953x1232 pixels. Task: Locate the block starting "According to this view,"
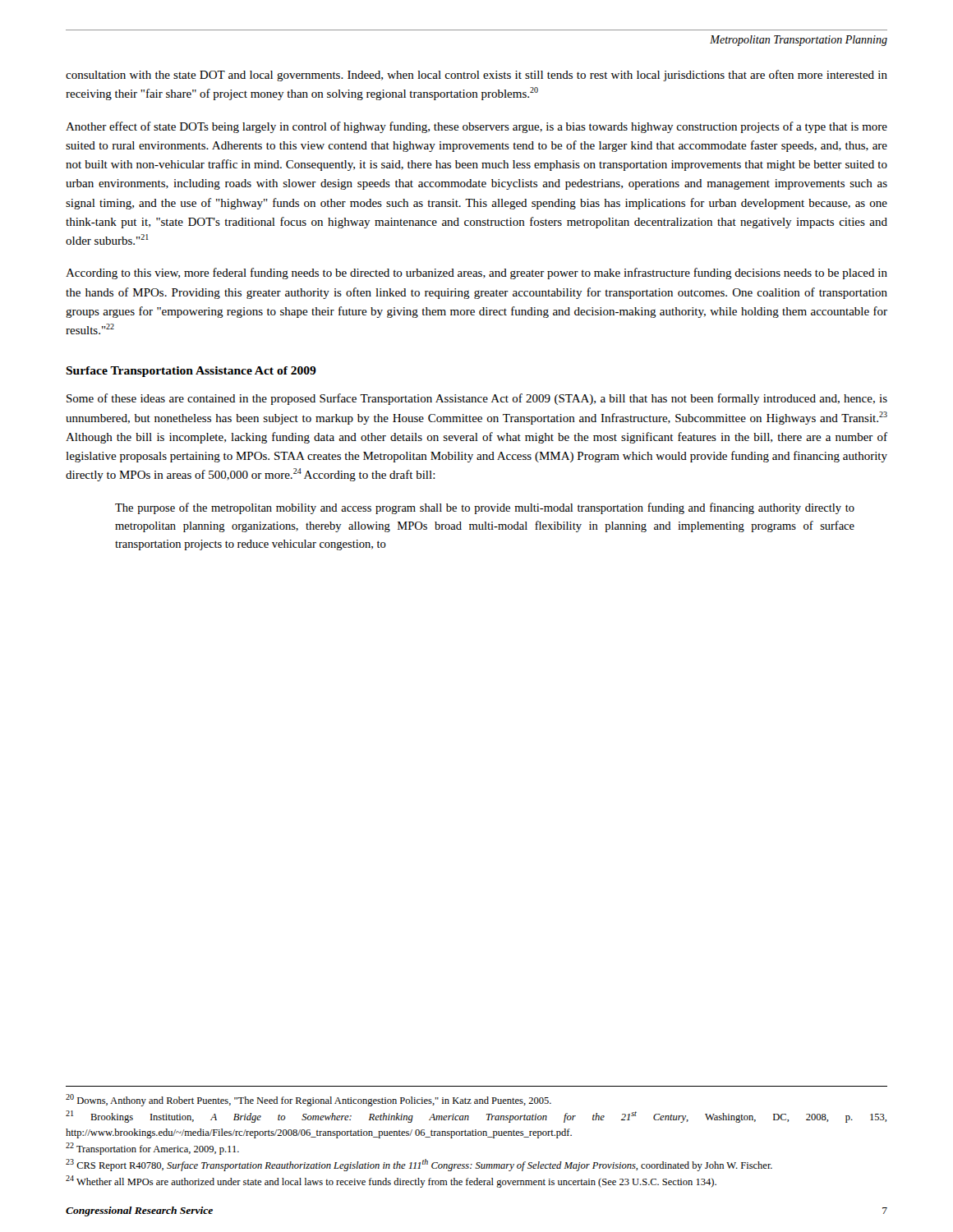click(x=476, y=302)
